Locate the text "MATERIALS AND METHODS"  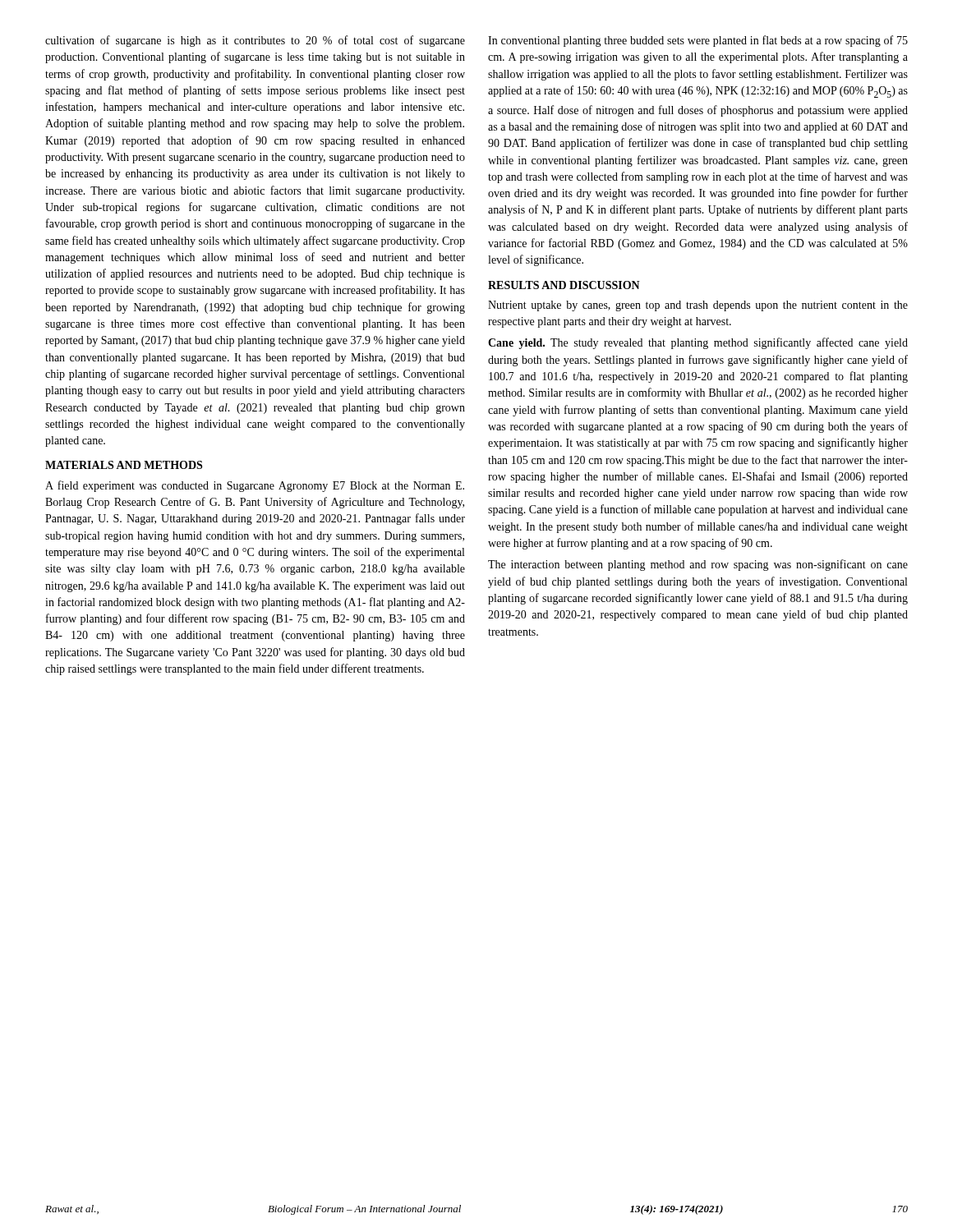pyautogui.click(x=124, y=466)
